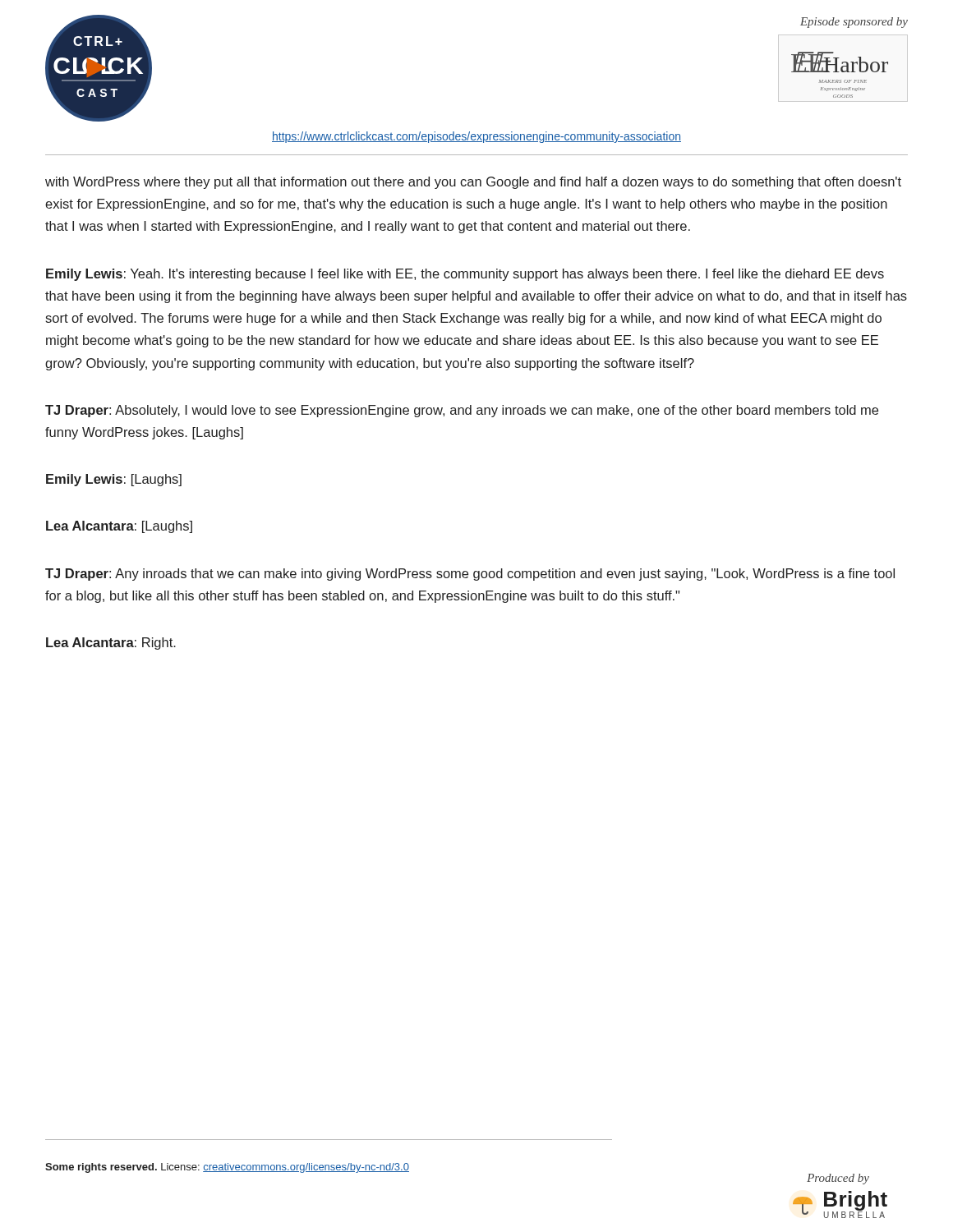This screenshot has height=1232, width=953.
Task: Click on the text starting "Lea Alcantara: [Laughs]"
Action: (x=119, y=526)
